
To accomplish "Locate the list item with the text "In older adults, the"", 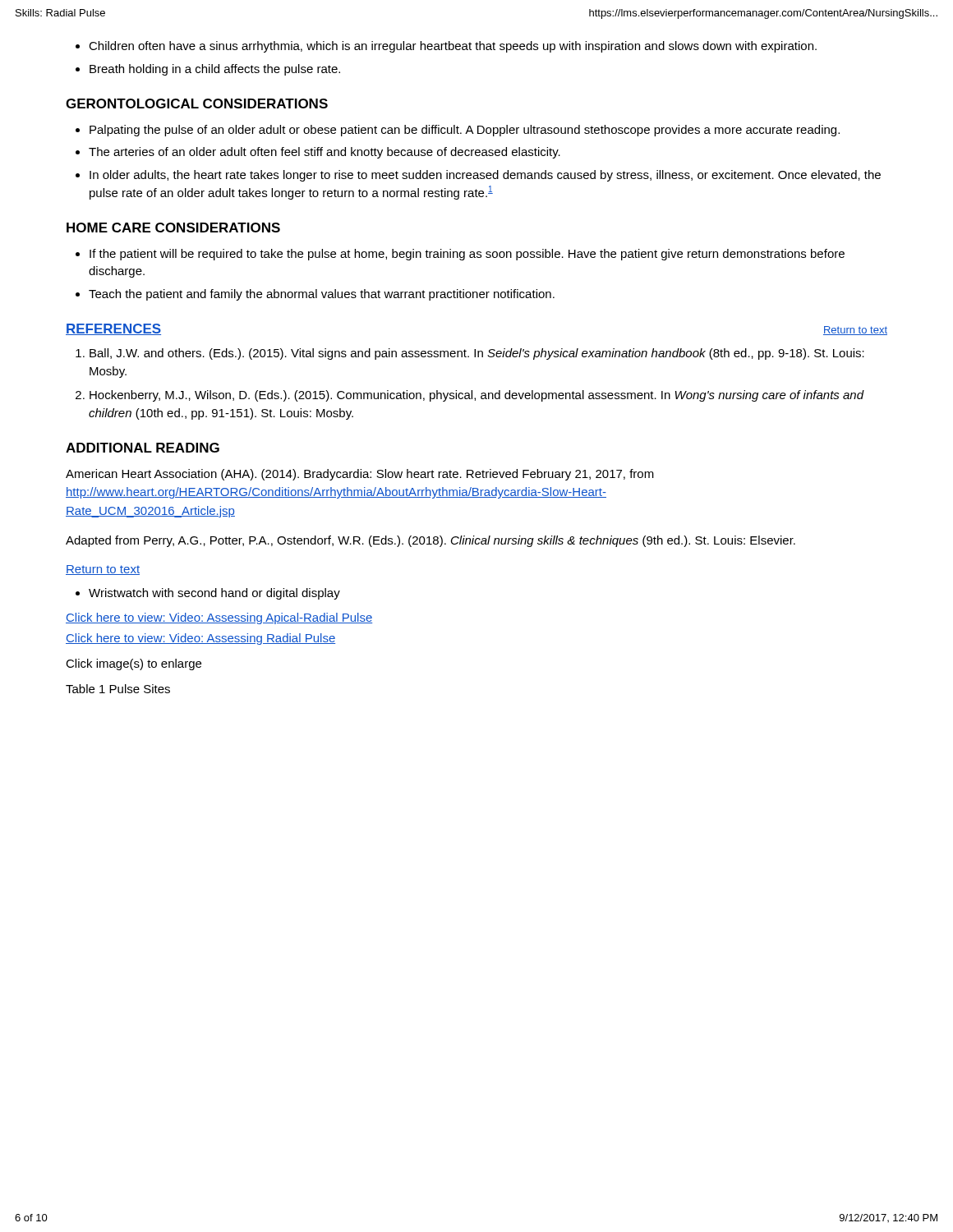I will [x=476, y=184].
